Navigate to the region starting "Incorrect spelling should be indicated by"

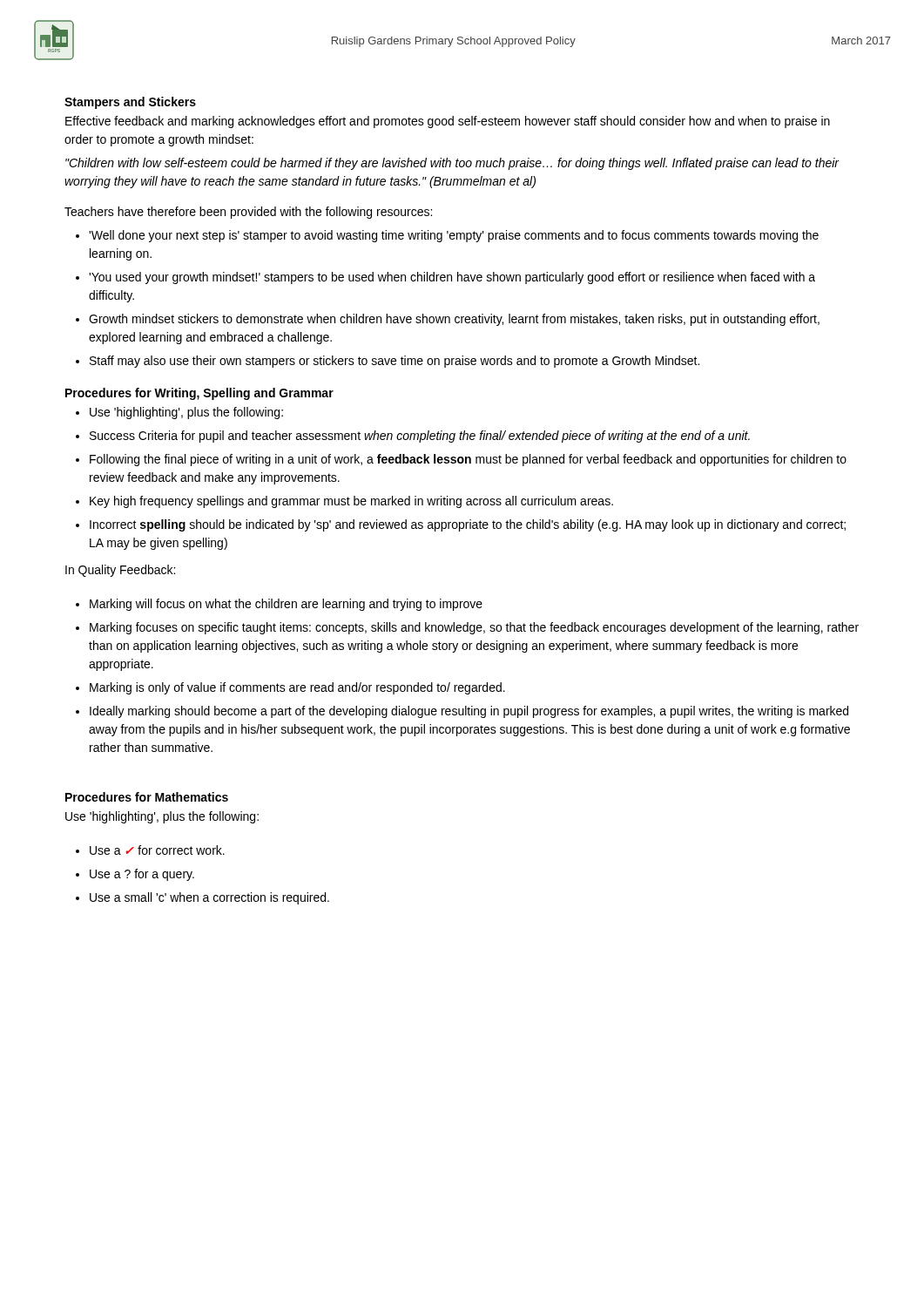coord(468,534)
